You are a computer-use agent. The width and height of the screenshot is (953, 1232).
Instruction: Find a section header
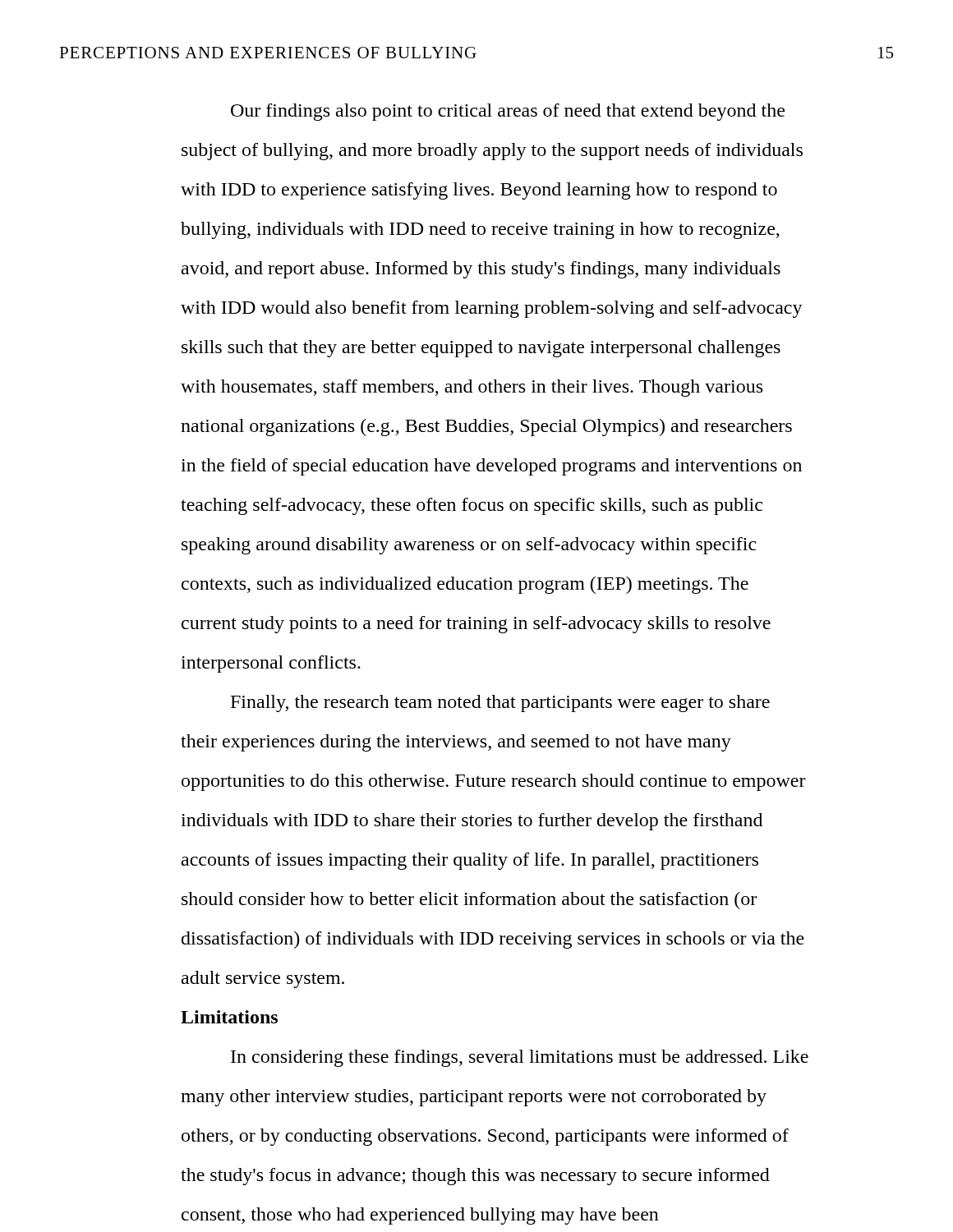tap(230, 1017)
